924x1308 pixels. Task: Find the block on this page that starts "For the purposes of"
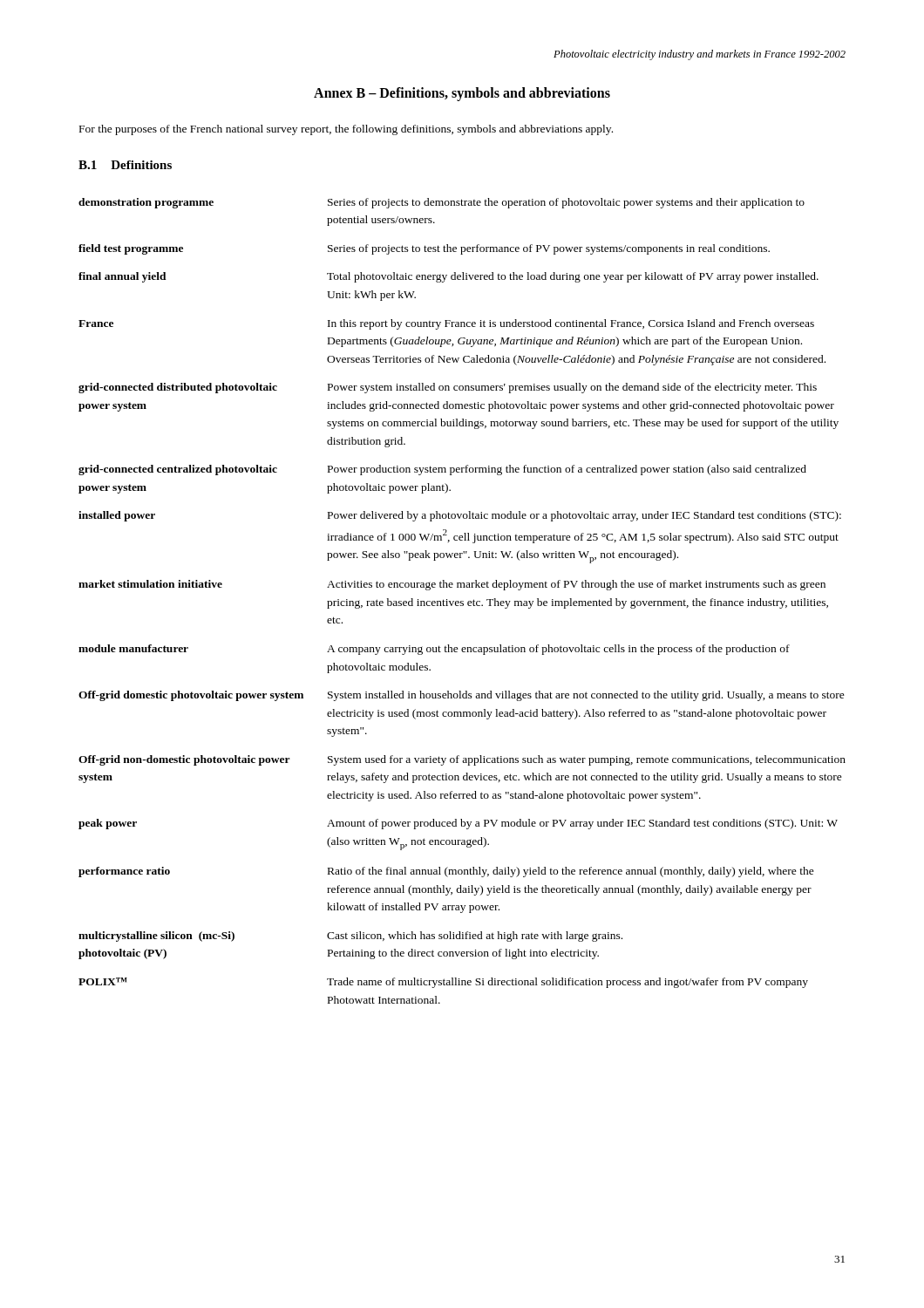tap(346, 129)
